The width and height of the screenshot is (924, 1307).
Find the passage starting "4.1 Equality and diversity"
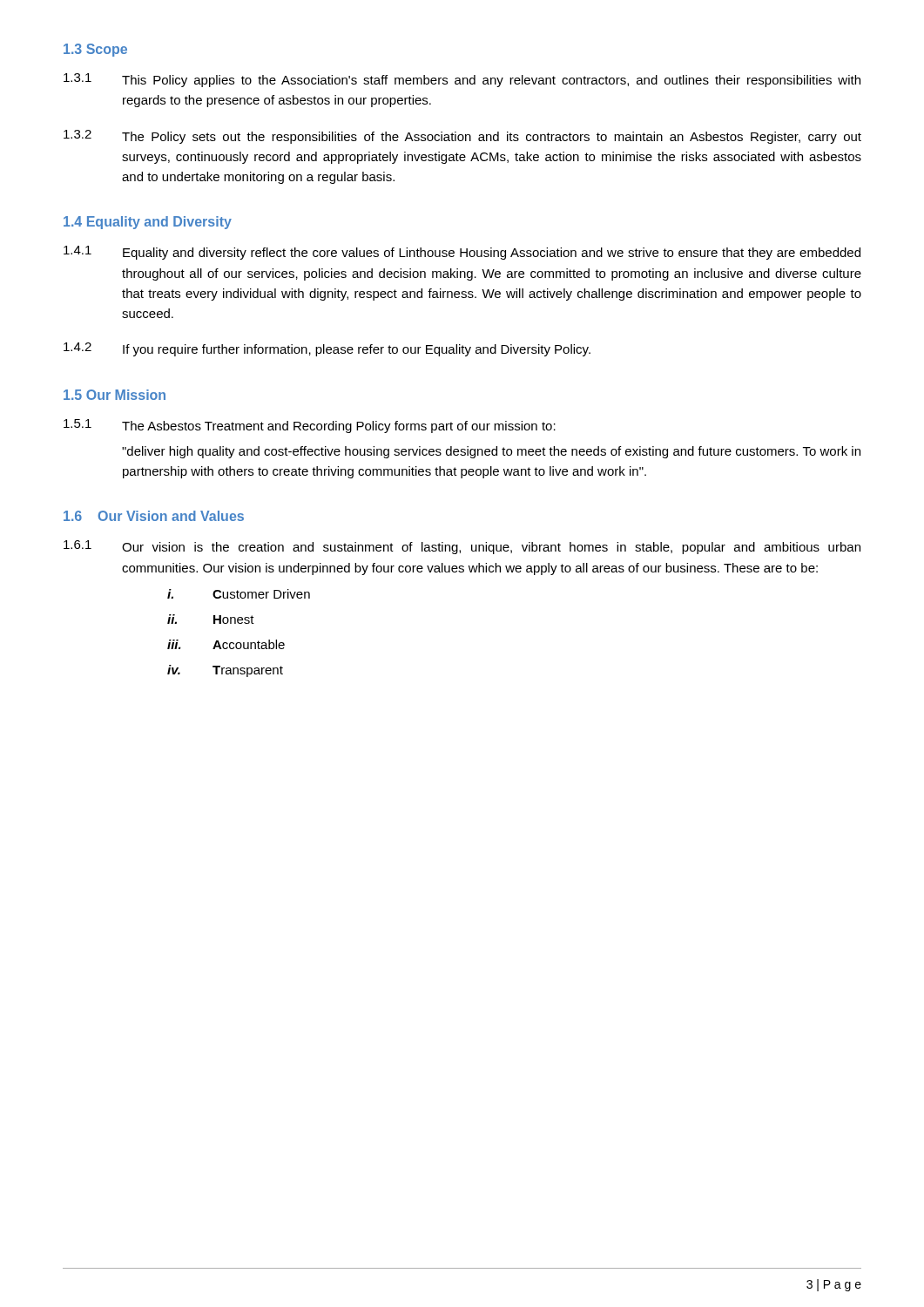point(462,283)
